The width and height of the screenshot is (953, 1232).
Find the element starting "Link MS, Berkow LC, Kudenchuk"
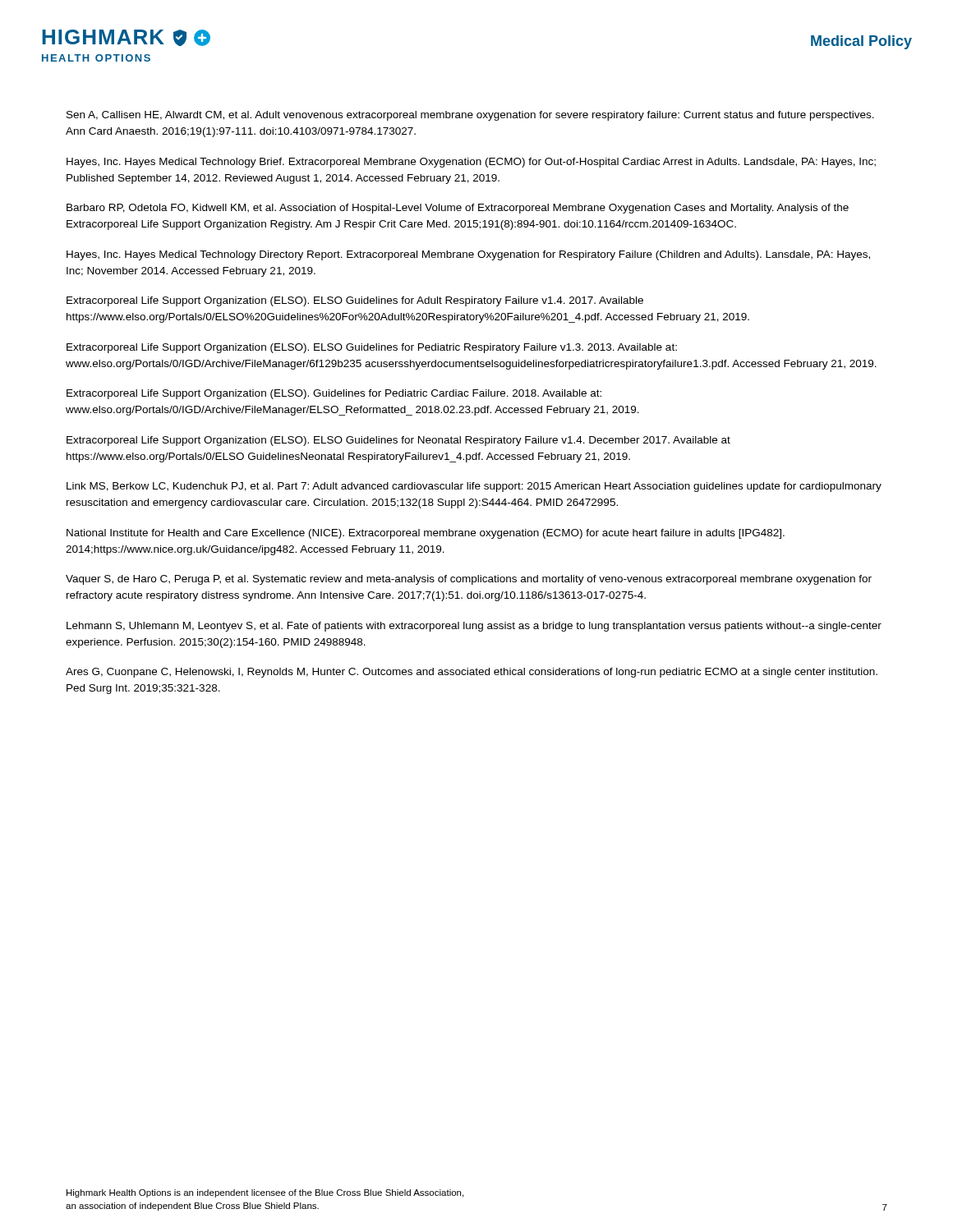474,494
